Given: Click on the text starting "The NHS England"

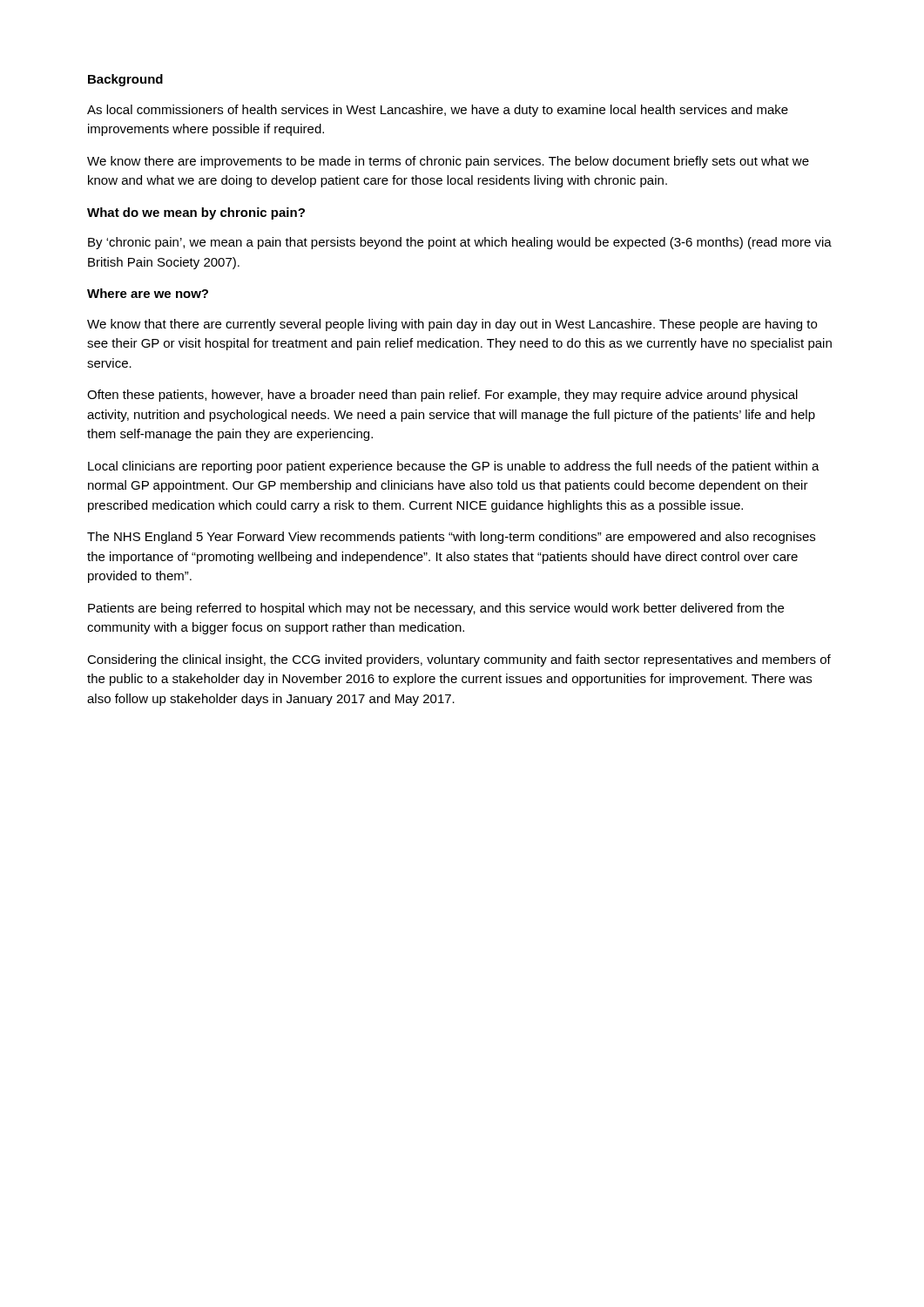Looking at the screenshot, I should pyautogui.click(x=452, y=556).
